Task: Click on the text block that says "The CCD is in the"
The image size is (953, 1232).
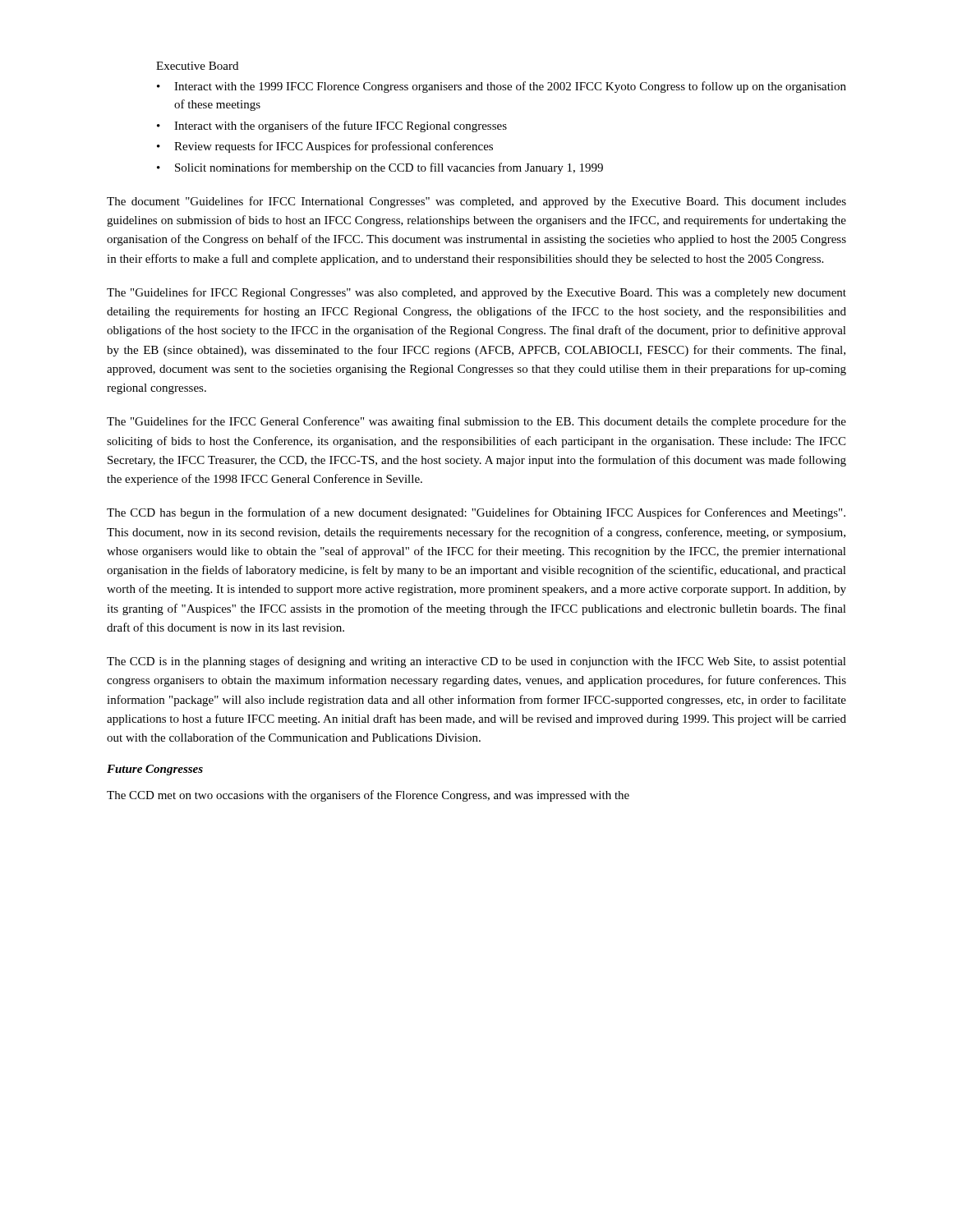Action: click(476, 699)
